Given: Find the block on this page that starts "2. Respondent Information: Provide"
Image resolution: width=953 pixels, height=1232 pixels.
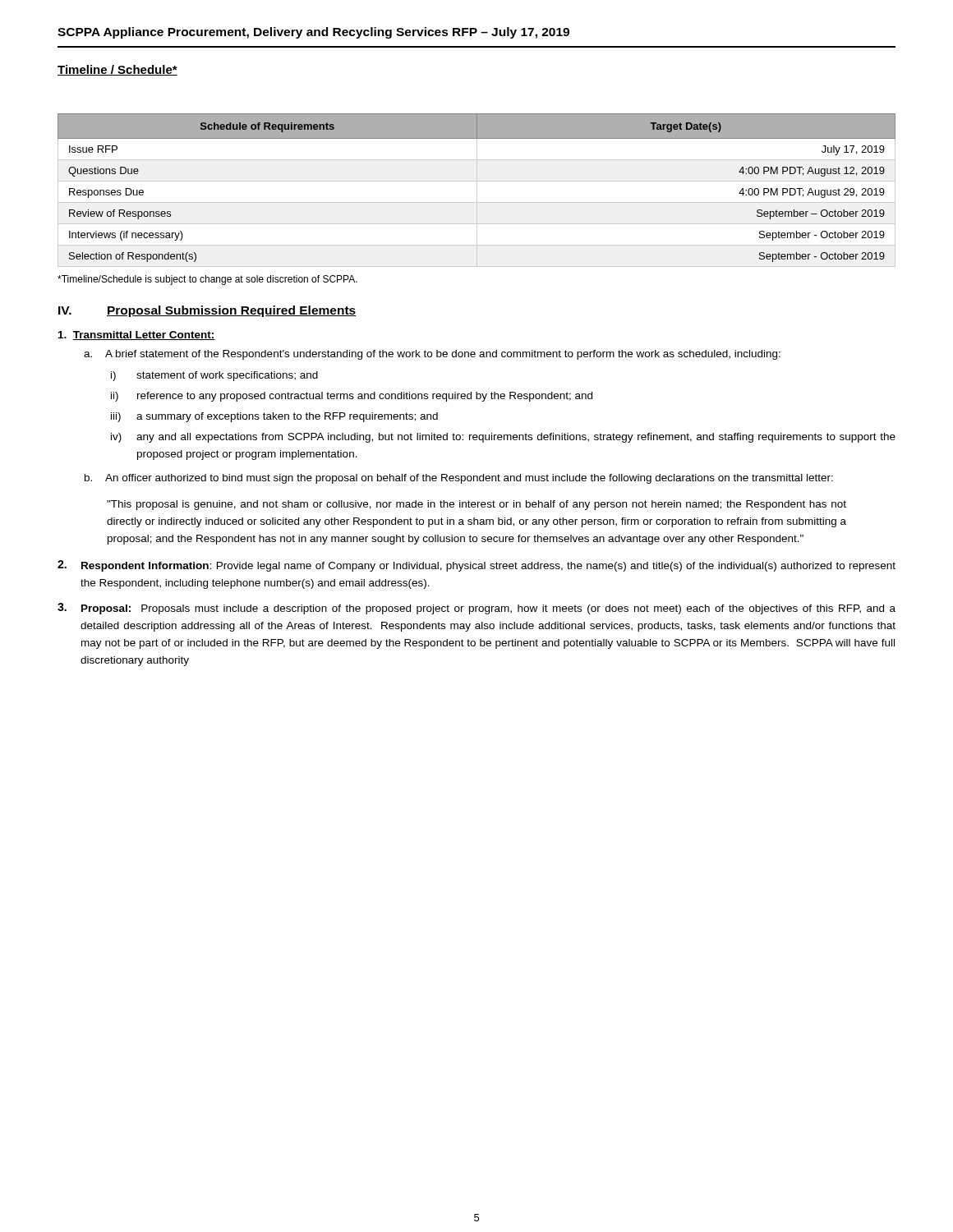Looking at the screenshot, I should click(x=476, y=575).
